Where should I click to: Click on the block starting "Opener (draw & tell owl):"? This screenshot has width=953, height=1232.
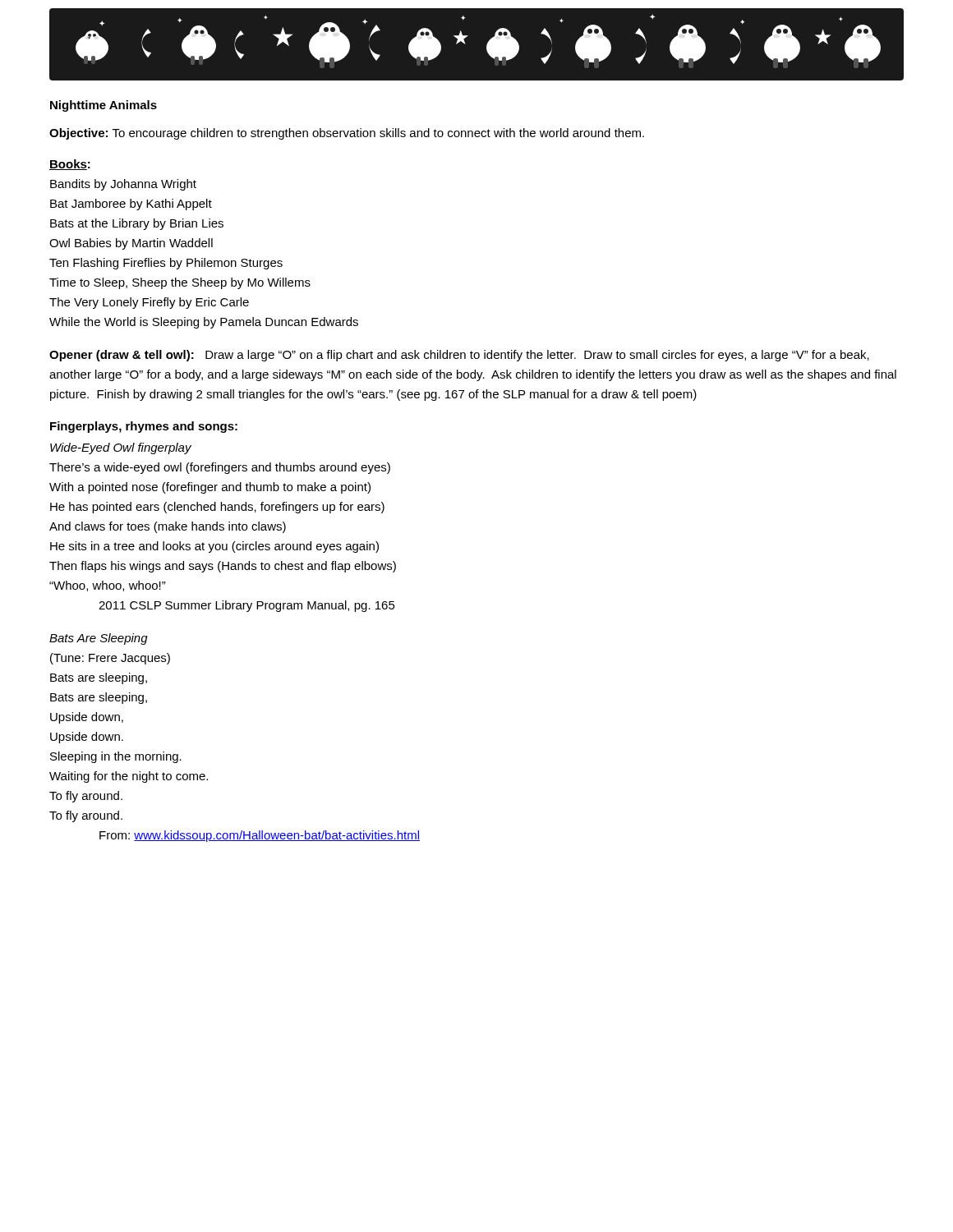point(473,374)
